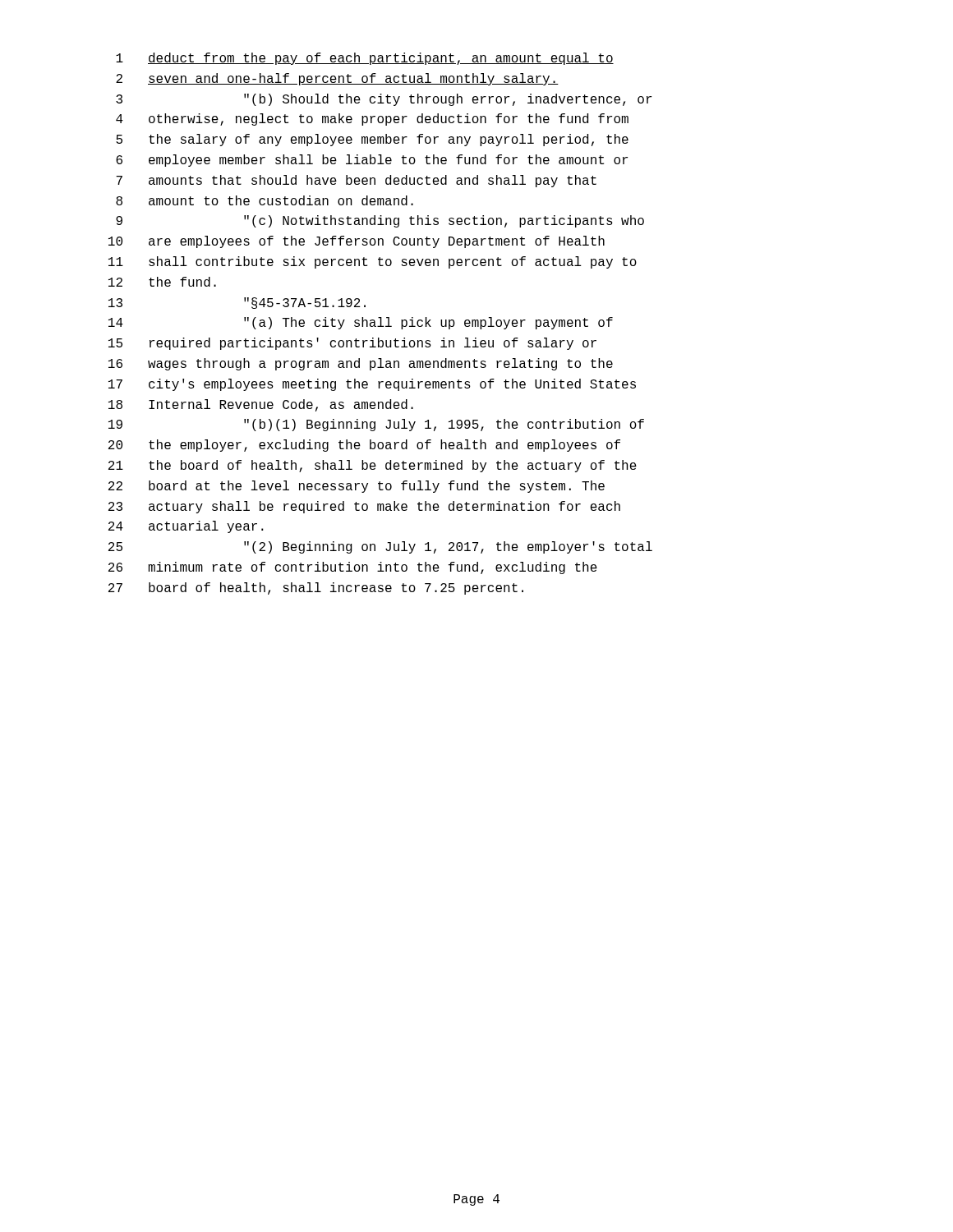This screenshot has height=1232, width=953.
Task: Find the block starting "8 amount to"
Action: (x=265, y=200)
